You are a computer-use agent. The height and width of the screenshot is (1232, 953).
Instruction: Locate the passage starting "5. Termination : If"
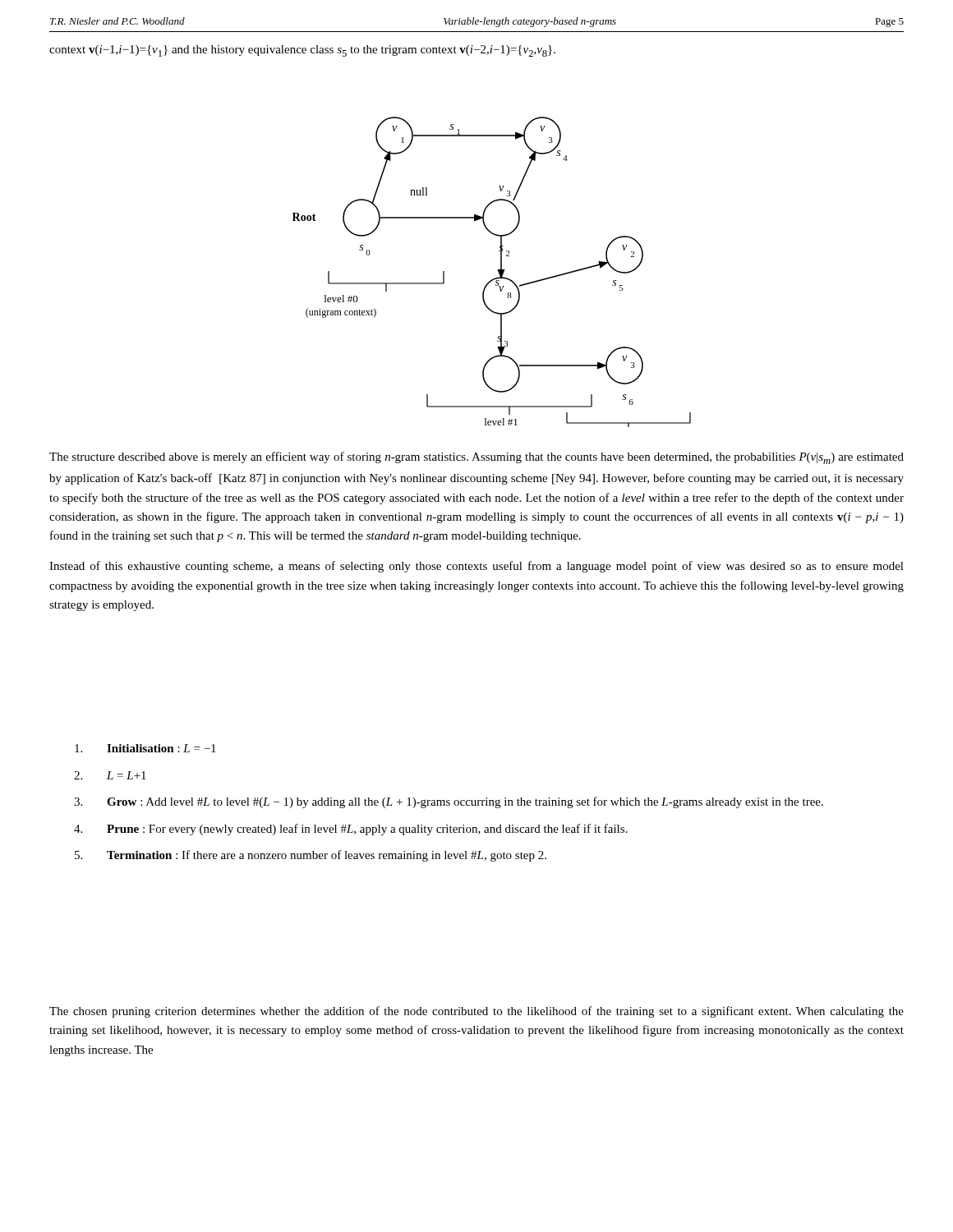(476, 855)
